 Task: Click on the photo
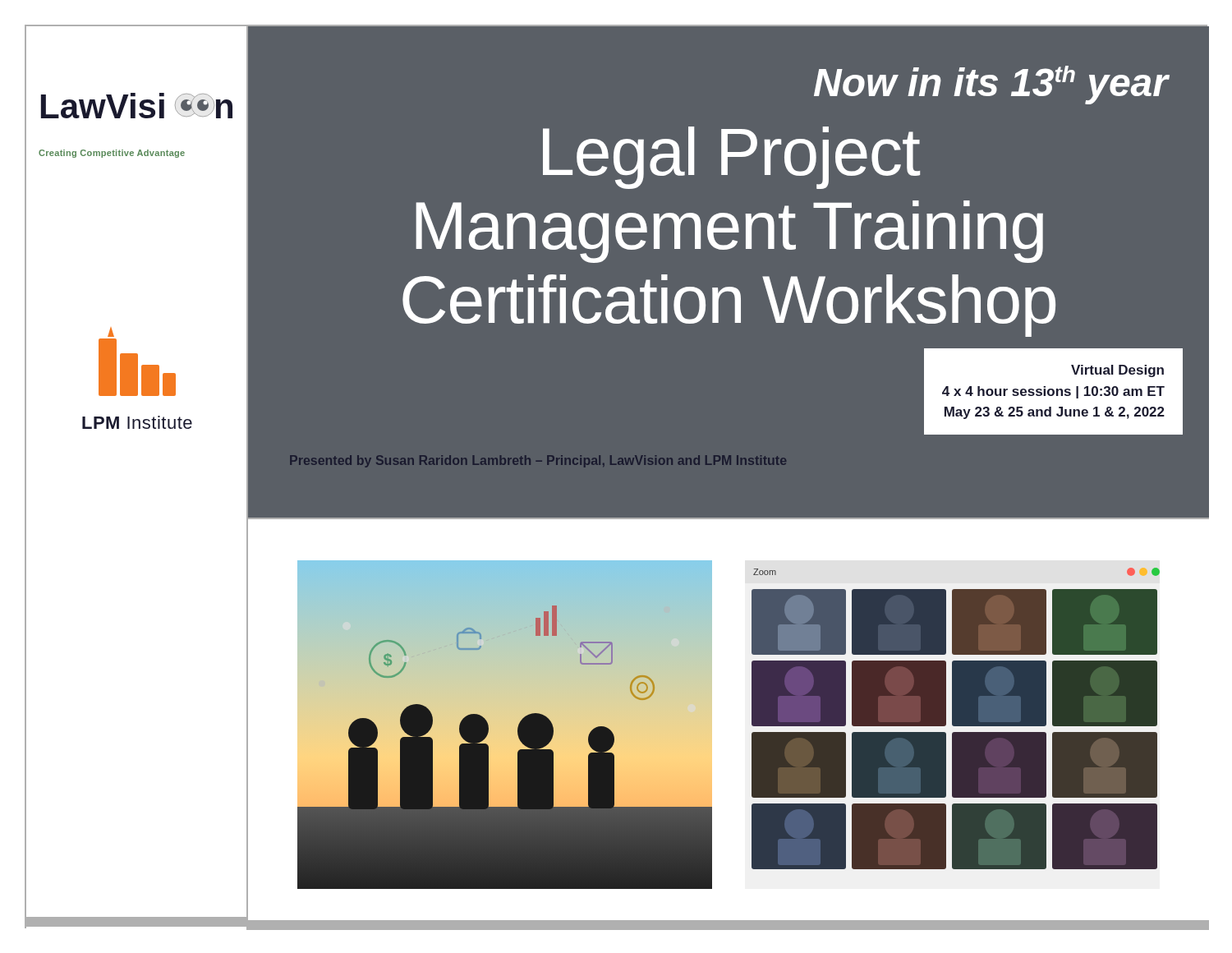point(505,725)
